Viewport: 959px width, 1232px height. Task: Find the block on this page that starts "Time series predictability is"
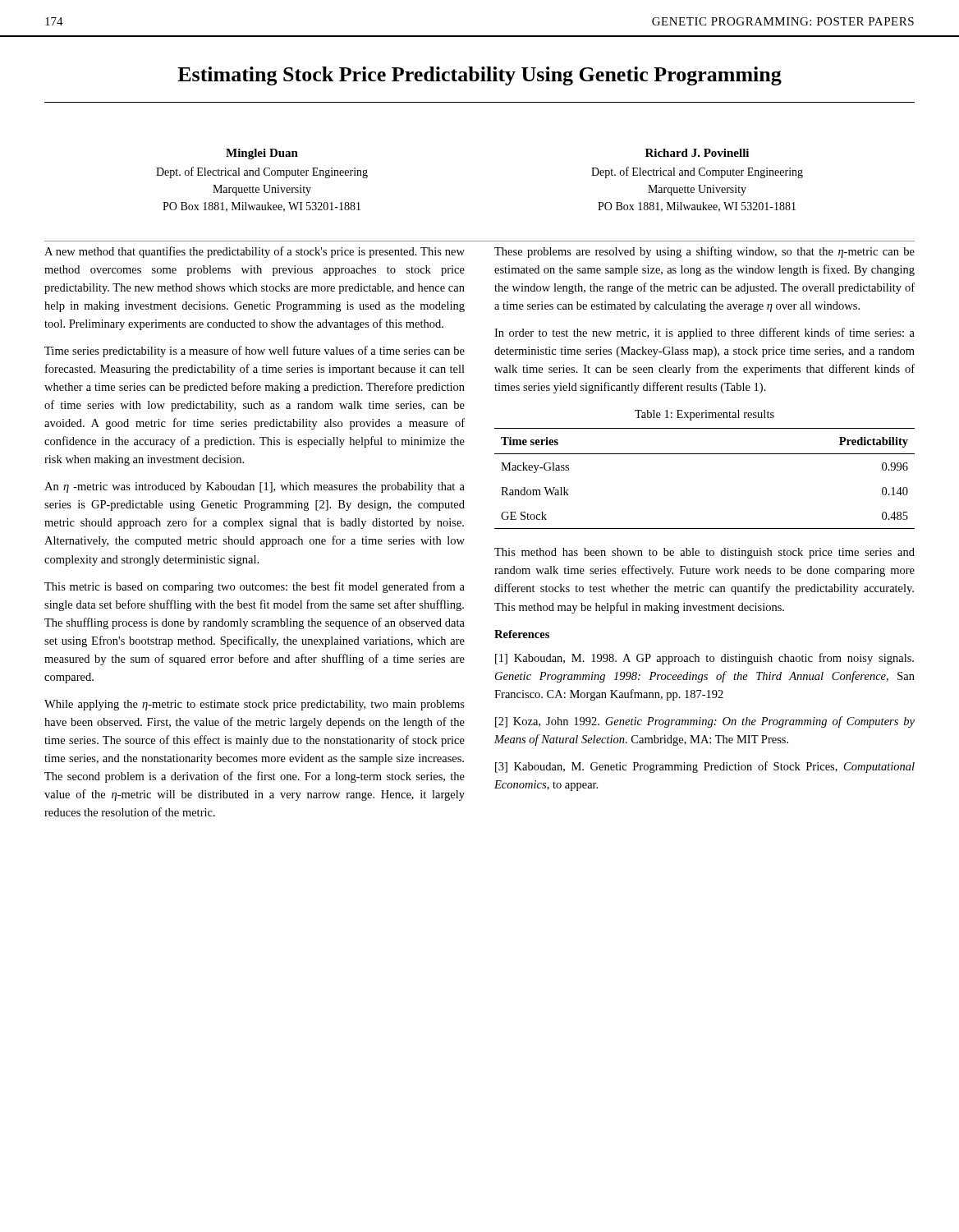tap(255, 405)
